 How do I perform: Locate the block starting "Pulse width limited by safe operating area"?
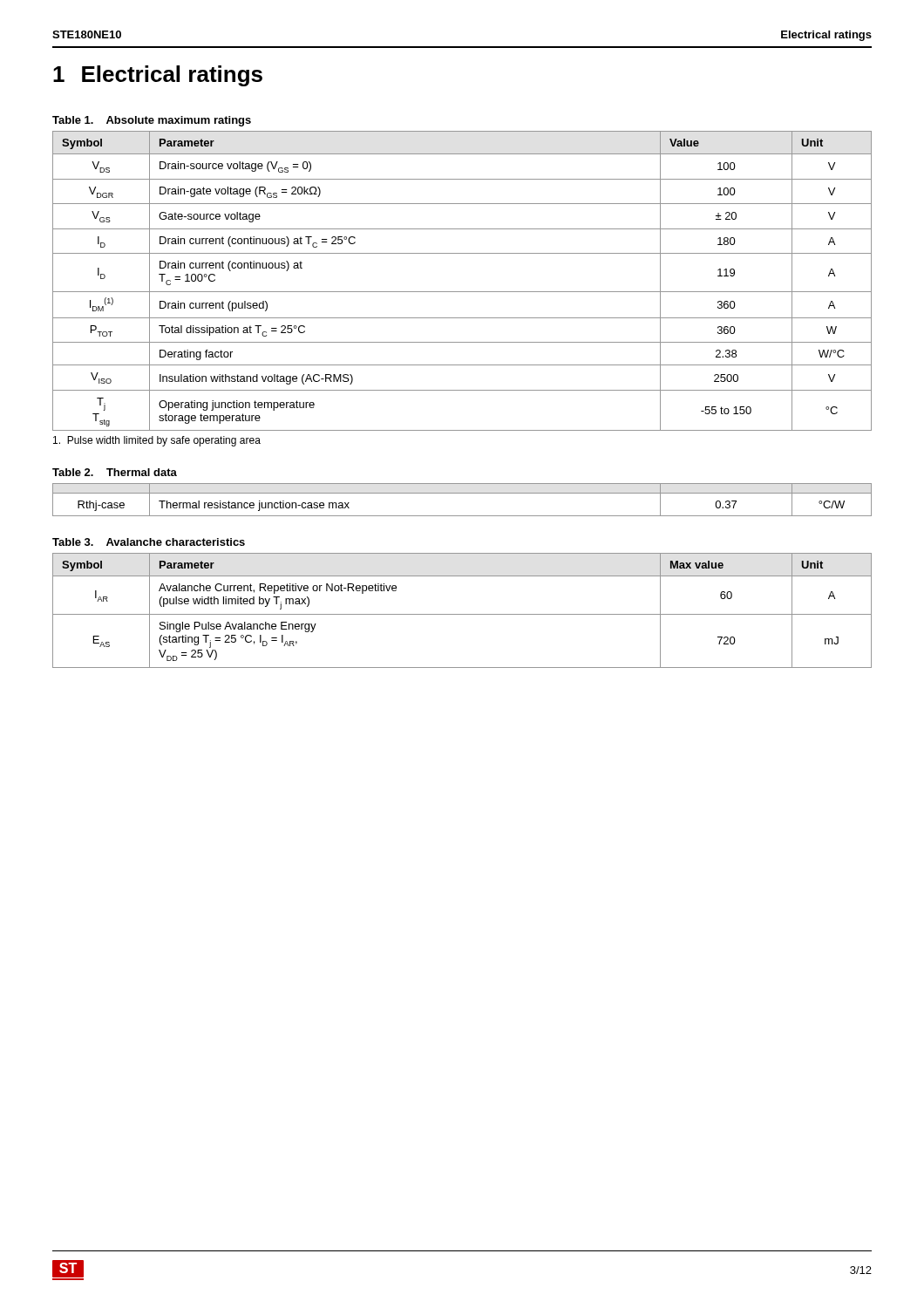point(156,441)
